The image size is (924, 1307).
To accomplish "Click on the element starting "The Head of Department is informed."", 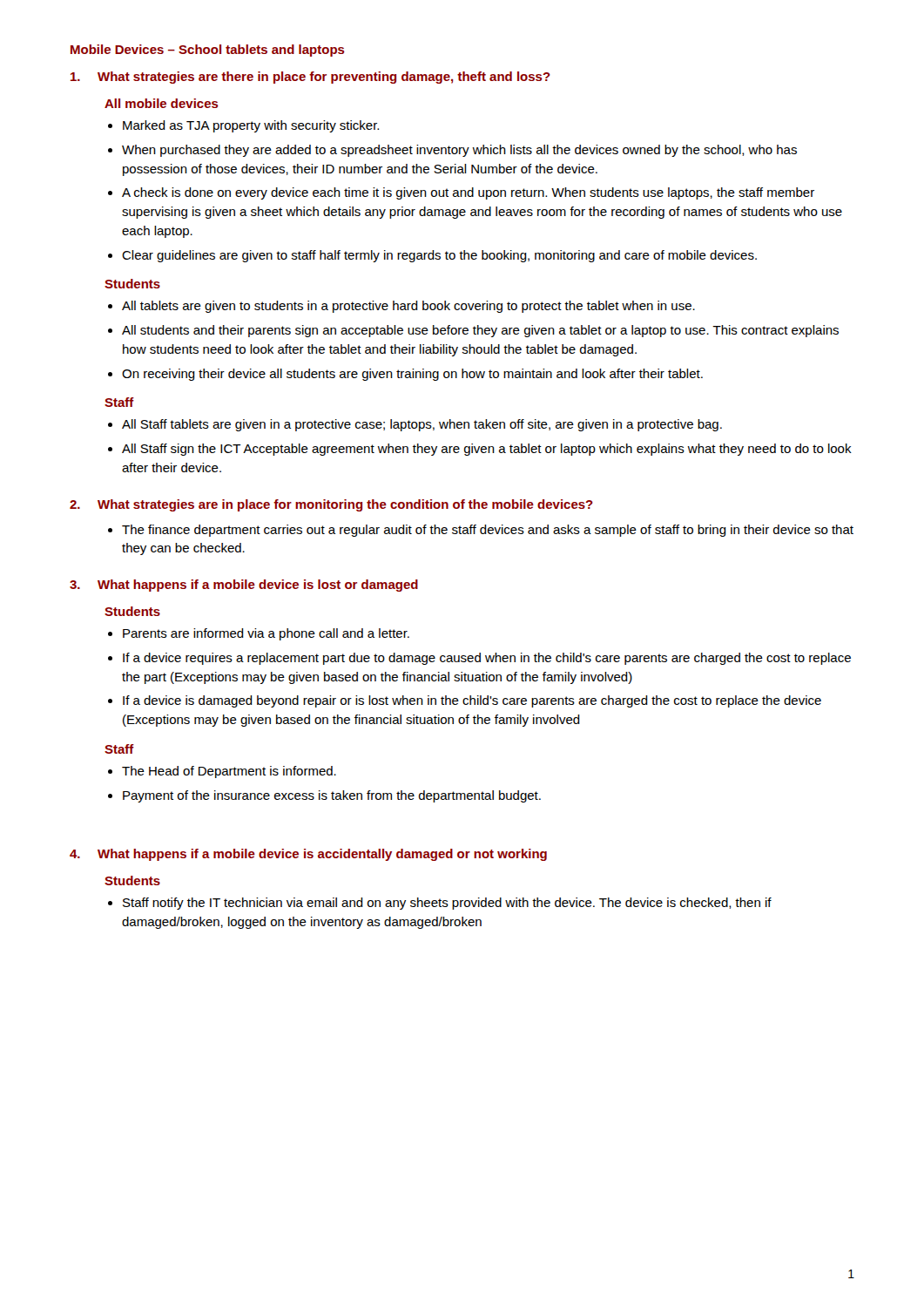I will [222, 772].
